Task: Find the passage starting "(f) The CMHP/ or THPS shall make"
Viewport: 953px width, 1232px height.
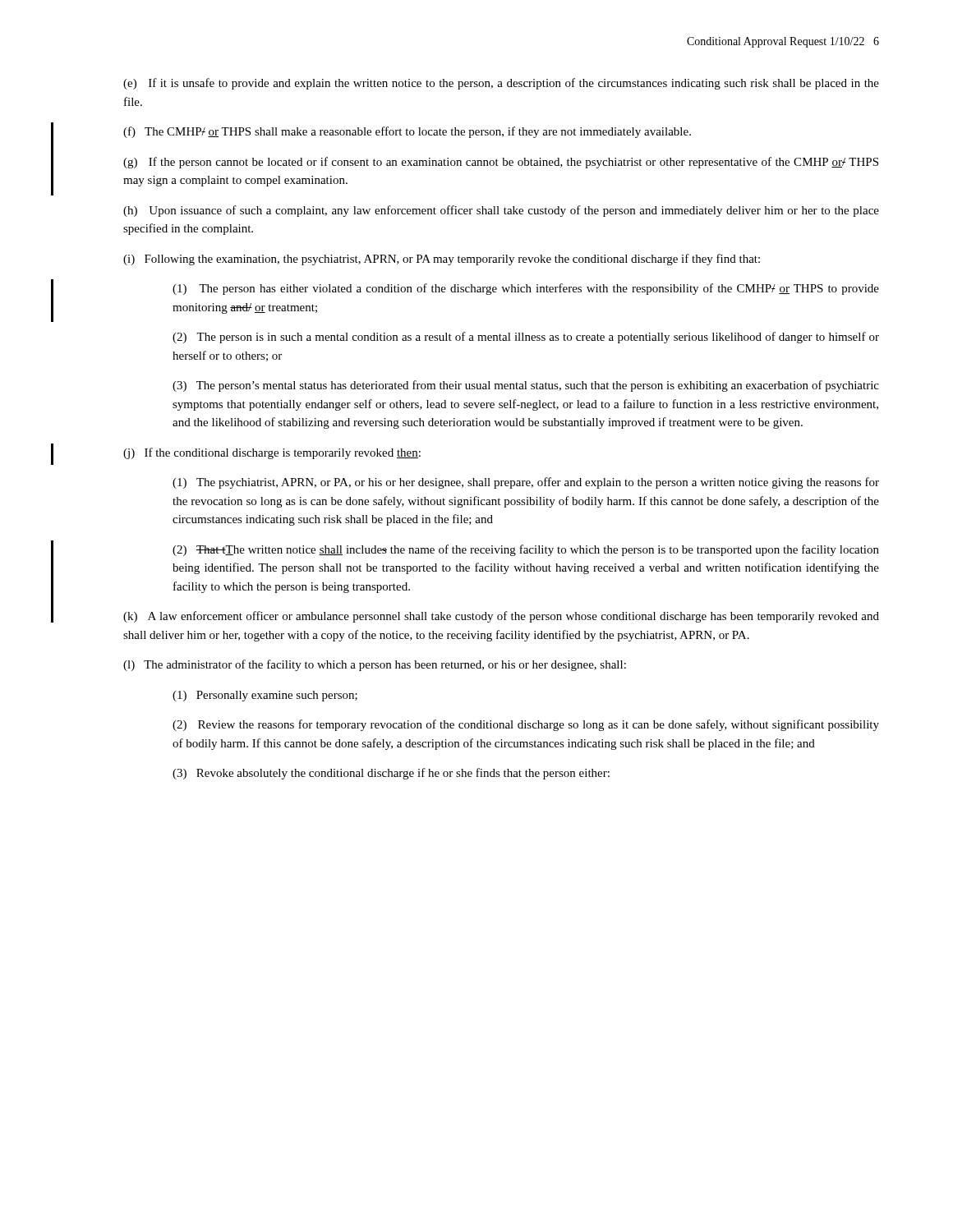Action: pos(407,131)
